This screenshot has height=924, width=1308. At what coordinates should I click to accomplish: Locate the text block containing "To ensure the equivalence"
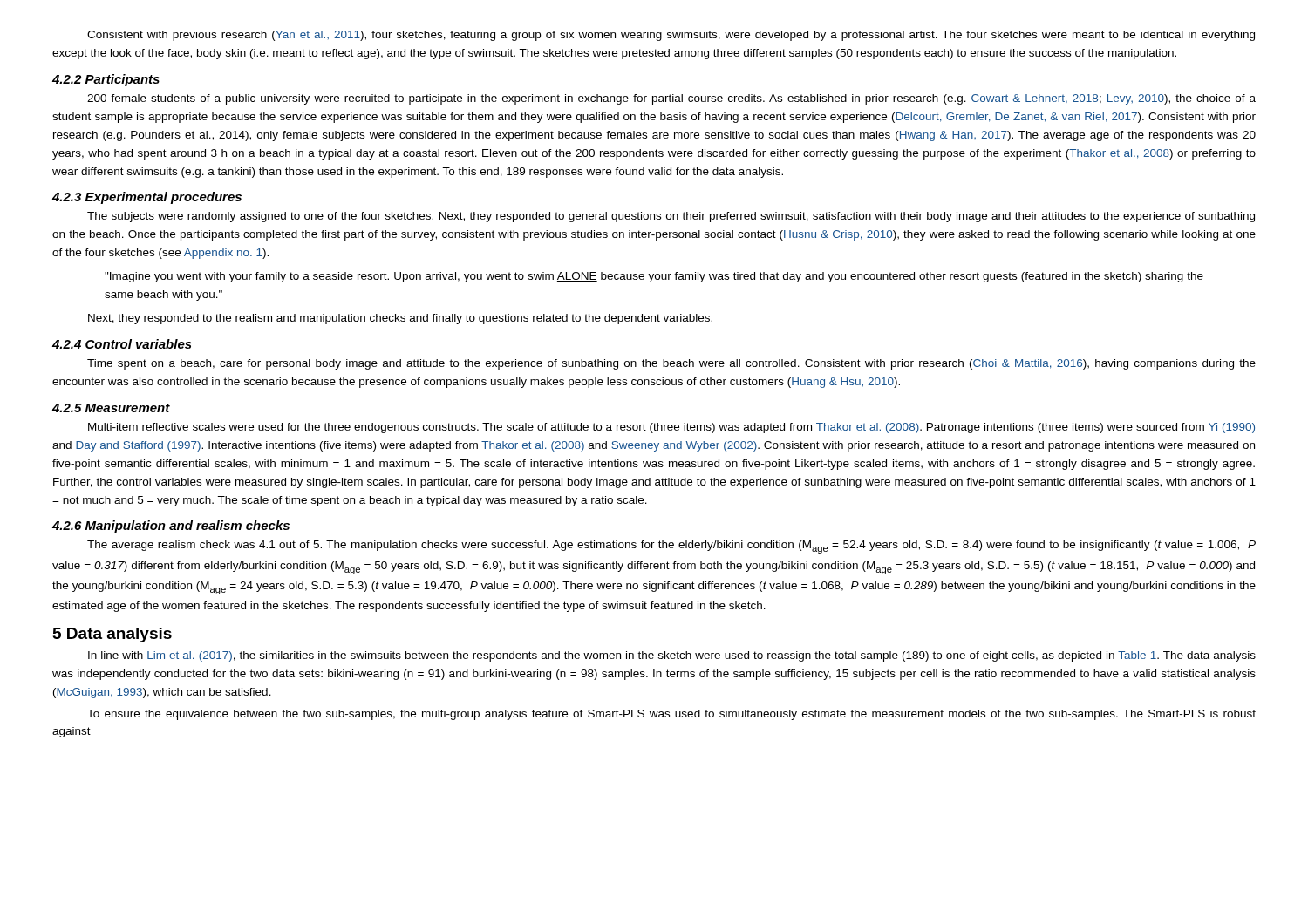(x=654, y=723)
